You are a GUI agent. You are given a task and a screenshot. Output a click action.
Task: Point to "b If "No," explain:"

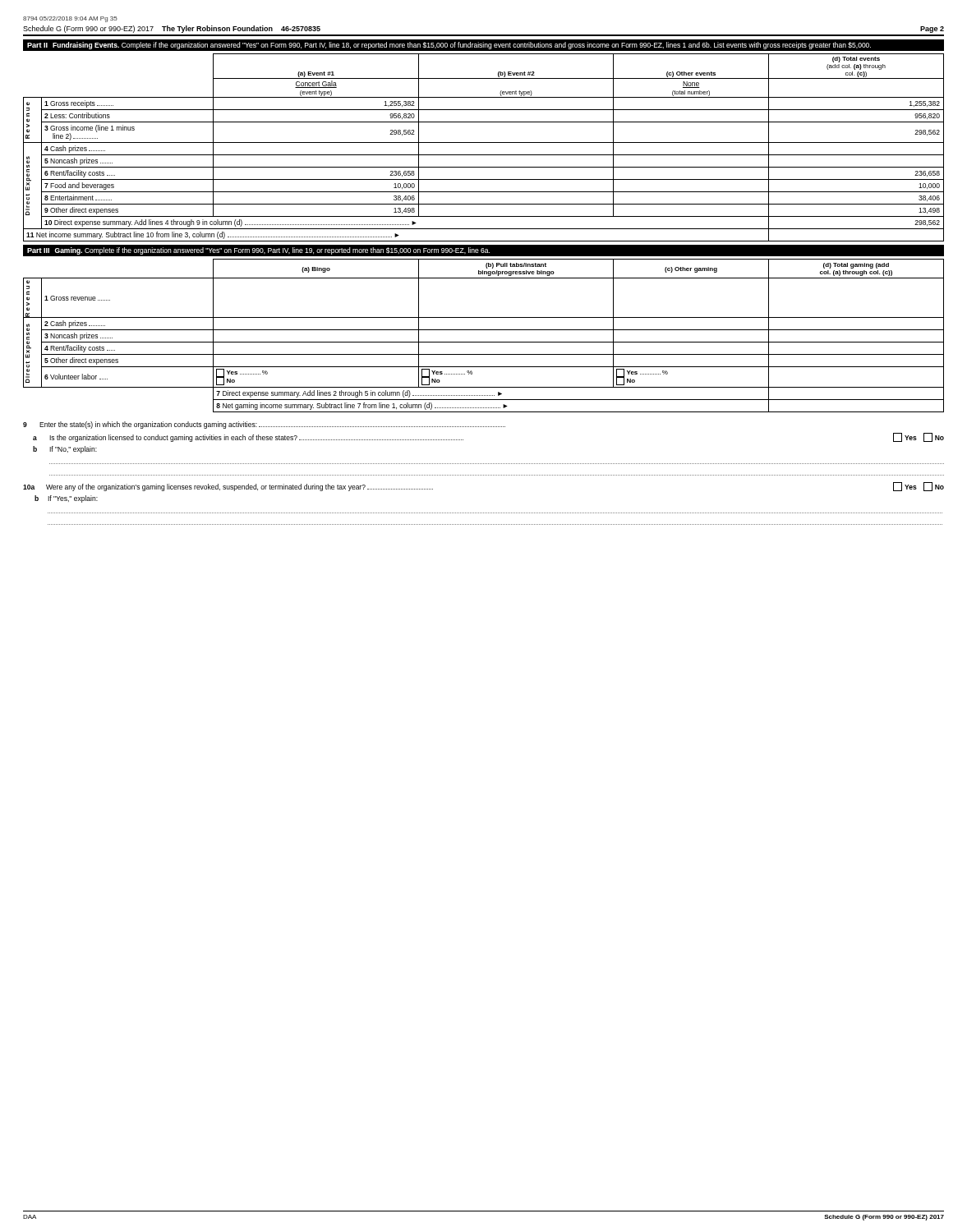[x=65, y=450]
